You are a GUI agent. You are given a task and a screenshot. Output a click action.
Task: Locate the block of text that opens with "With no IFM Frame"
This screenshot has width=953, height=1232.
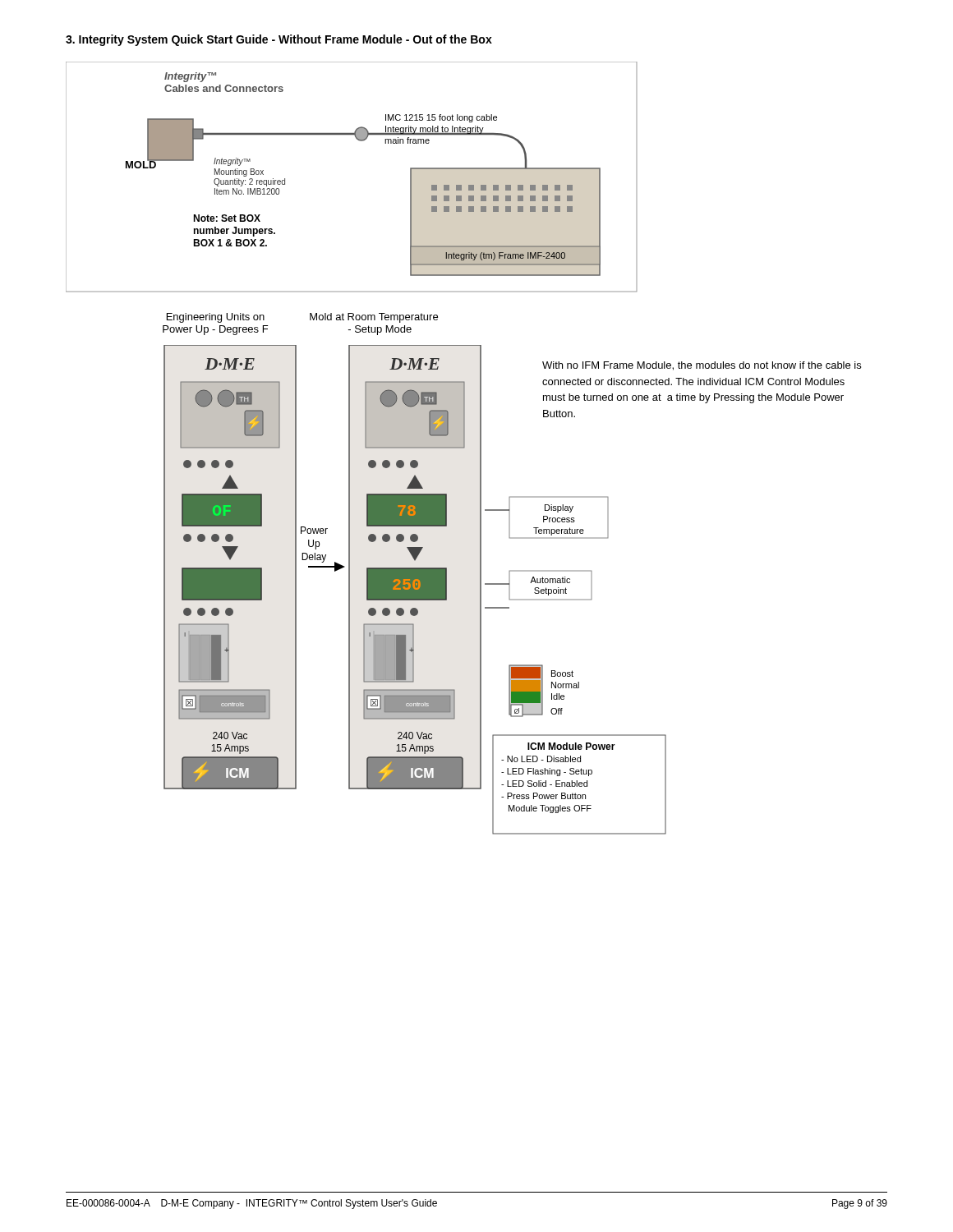tap(702, 389)
